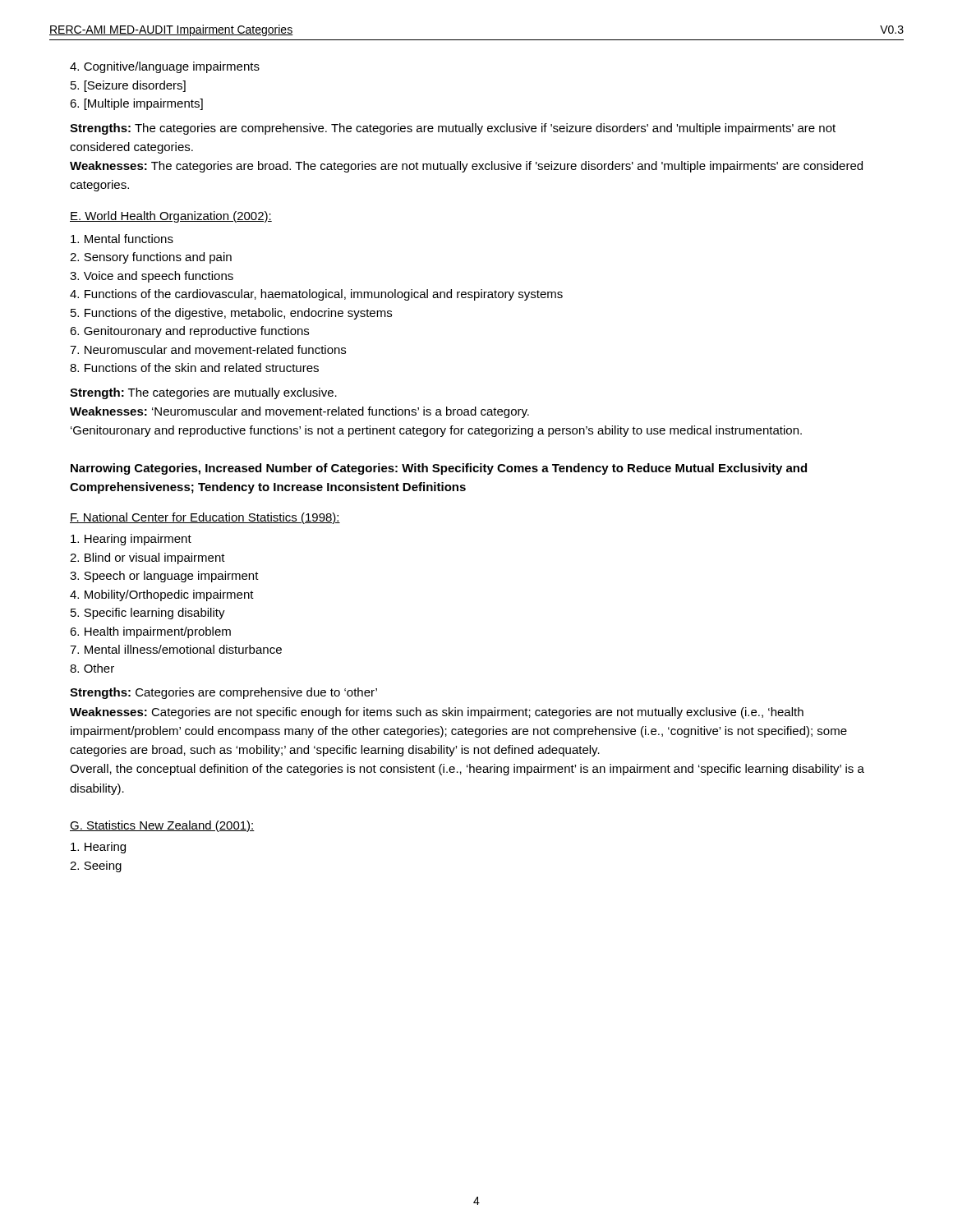Where does it say "2. Seeing"?

point(96,865)
